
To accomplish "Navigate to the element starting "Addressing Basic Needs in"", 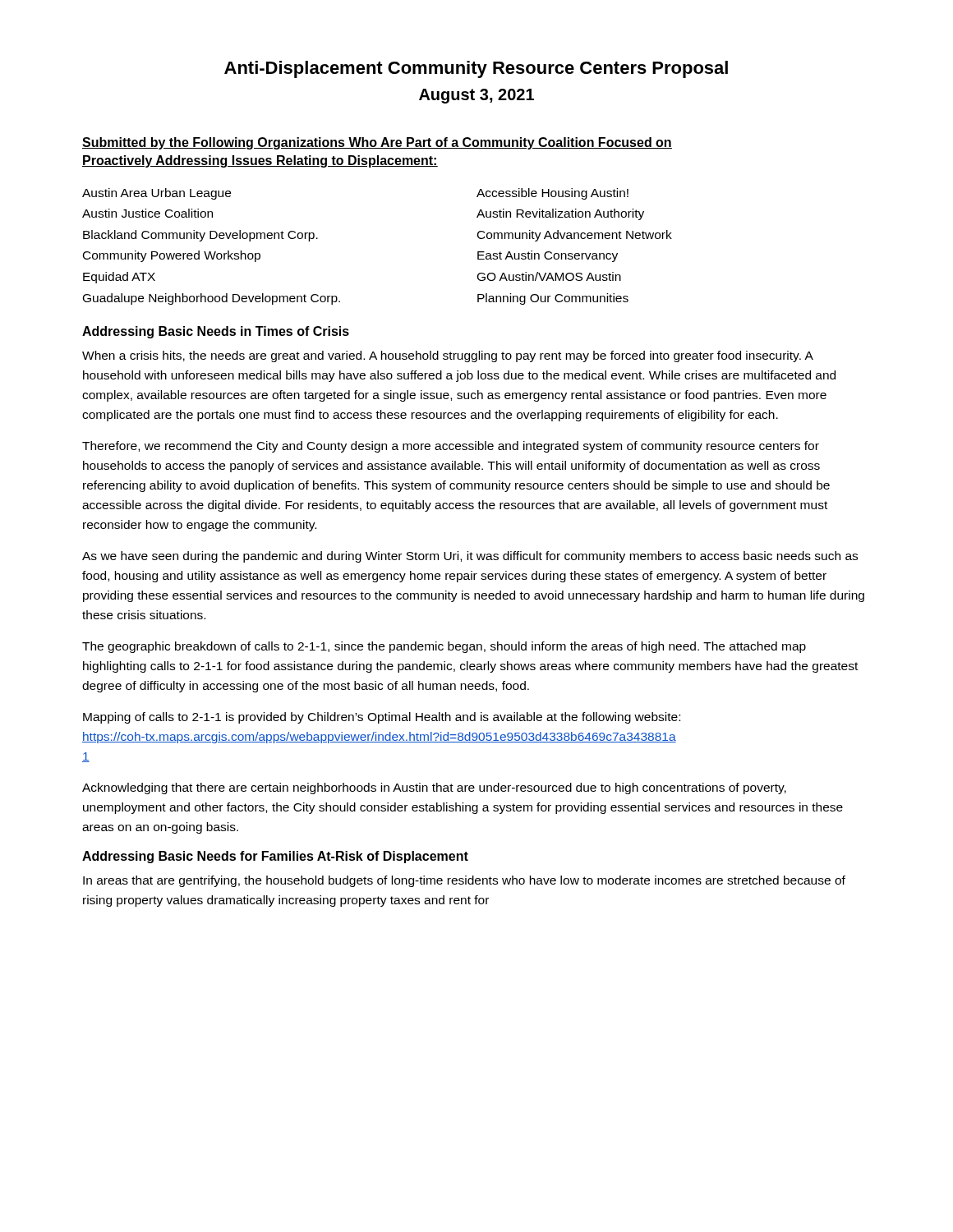I will click(216, 332).
